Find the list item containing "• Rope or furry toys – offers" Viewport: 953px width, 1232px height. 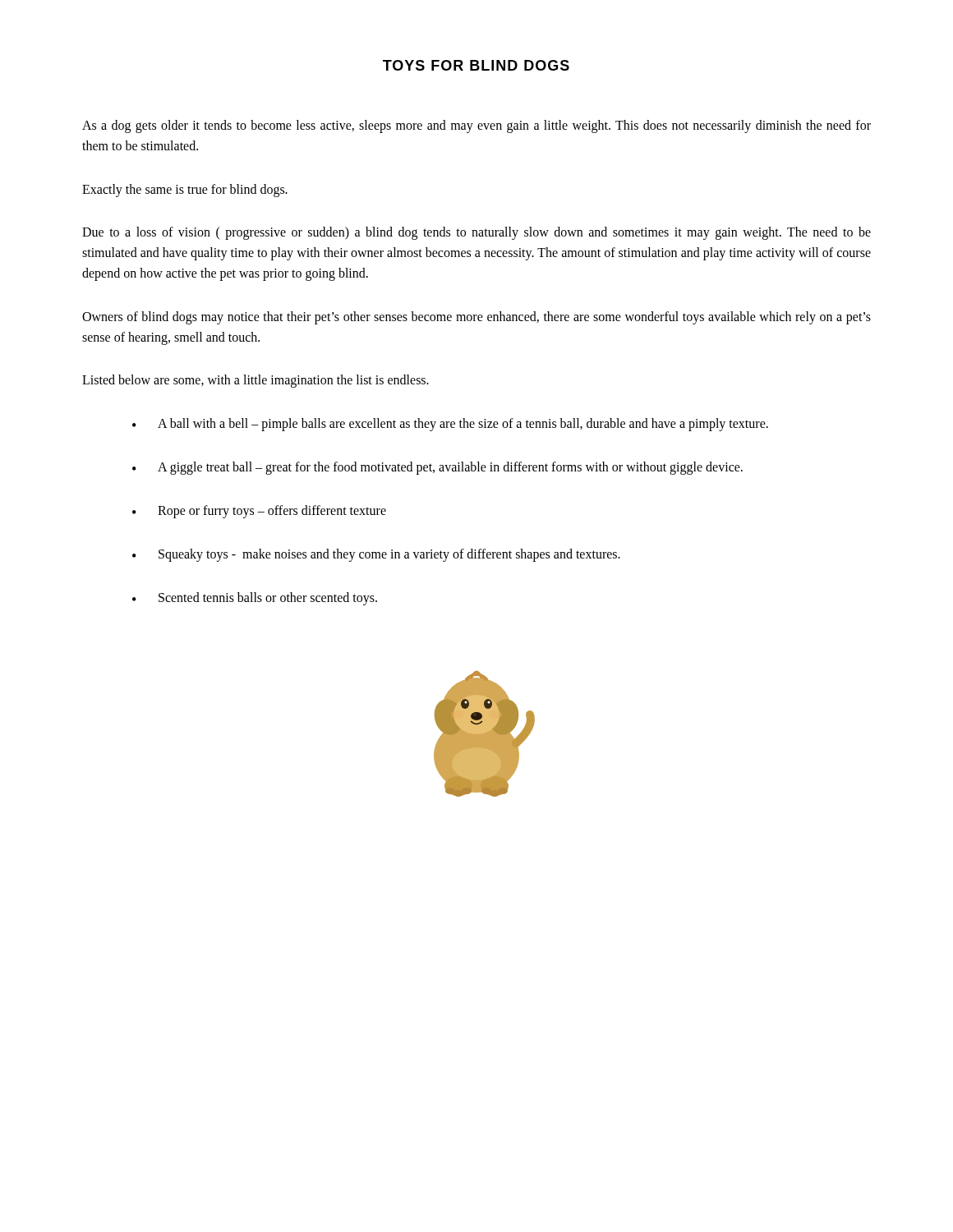pyautogui.click(x=259, y=512)
